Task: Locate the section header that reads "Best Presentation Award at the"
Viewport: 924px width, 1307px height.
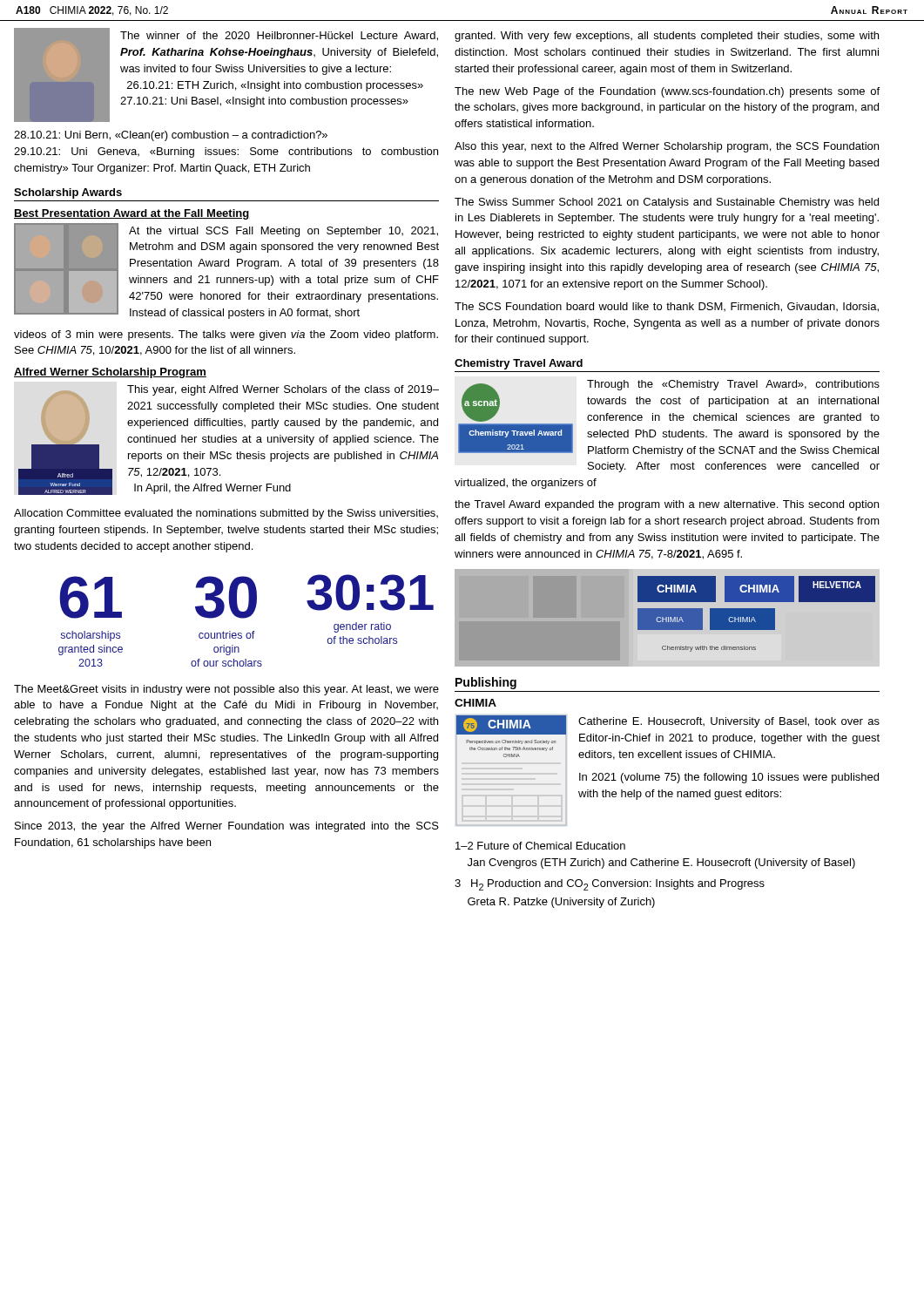Action: point(132,213)
